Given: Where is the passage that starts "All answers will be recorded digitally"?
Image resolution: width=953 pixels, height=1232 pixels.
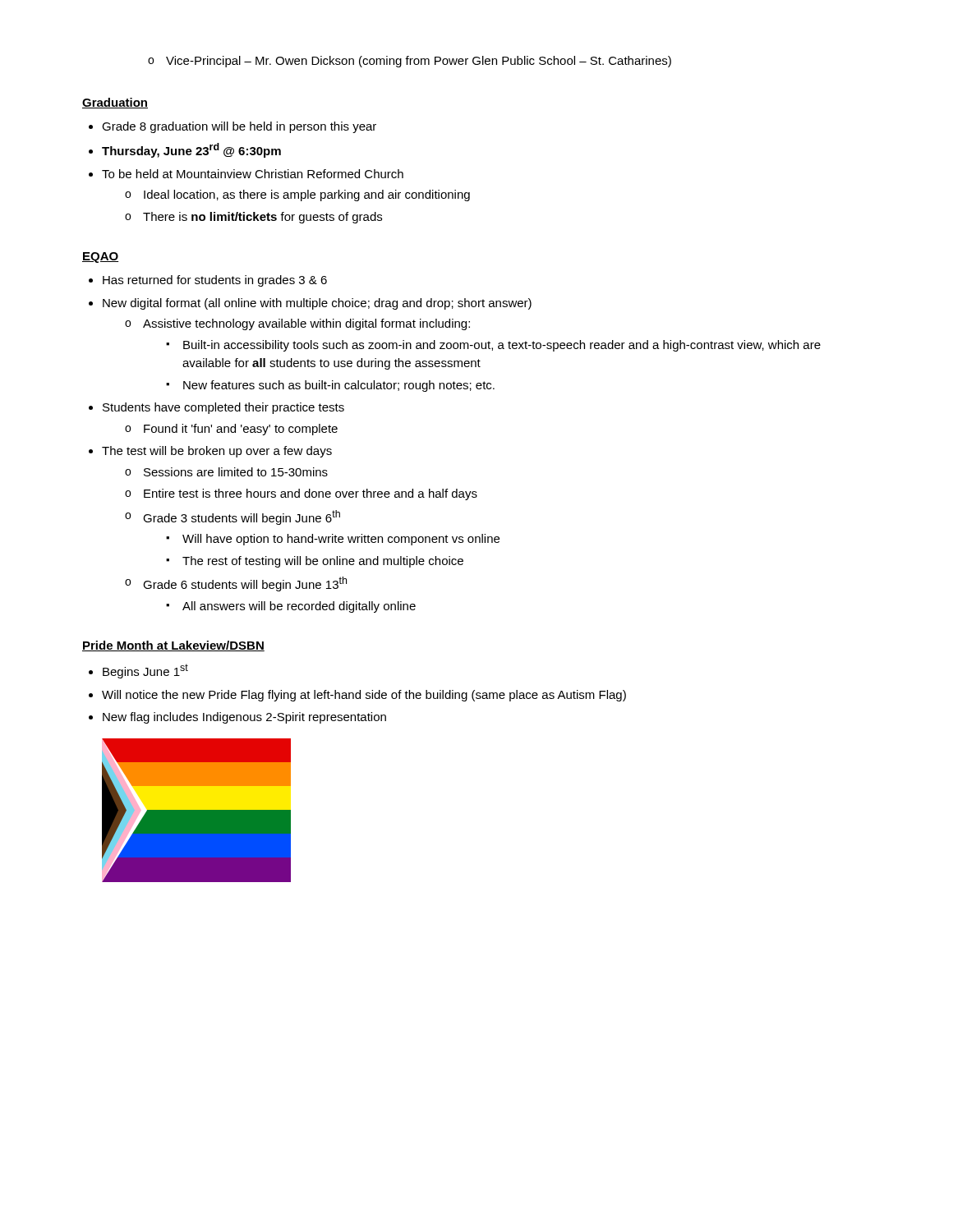Looking at the screenshot, I should (291, 607).
